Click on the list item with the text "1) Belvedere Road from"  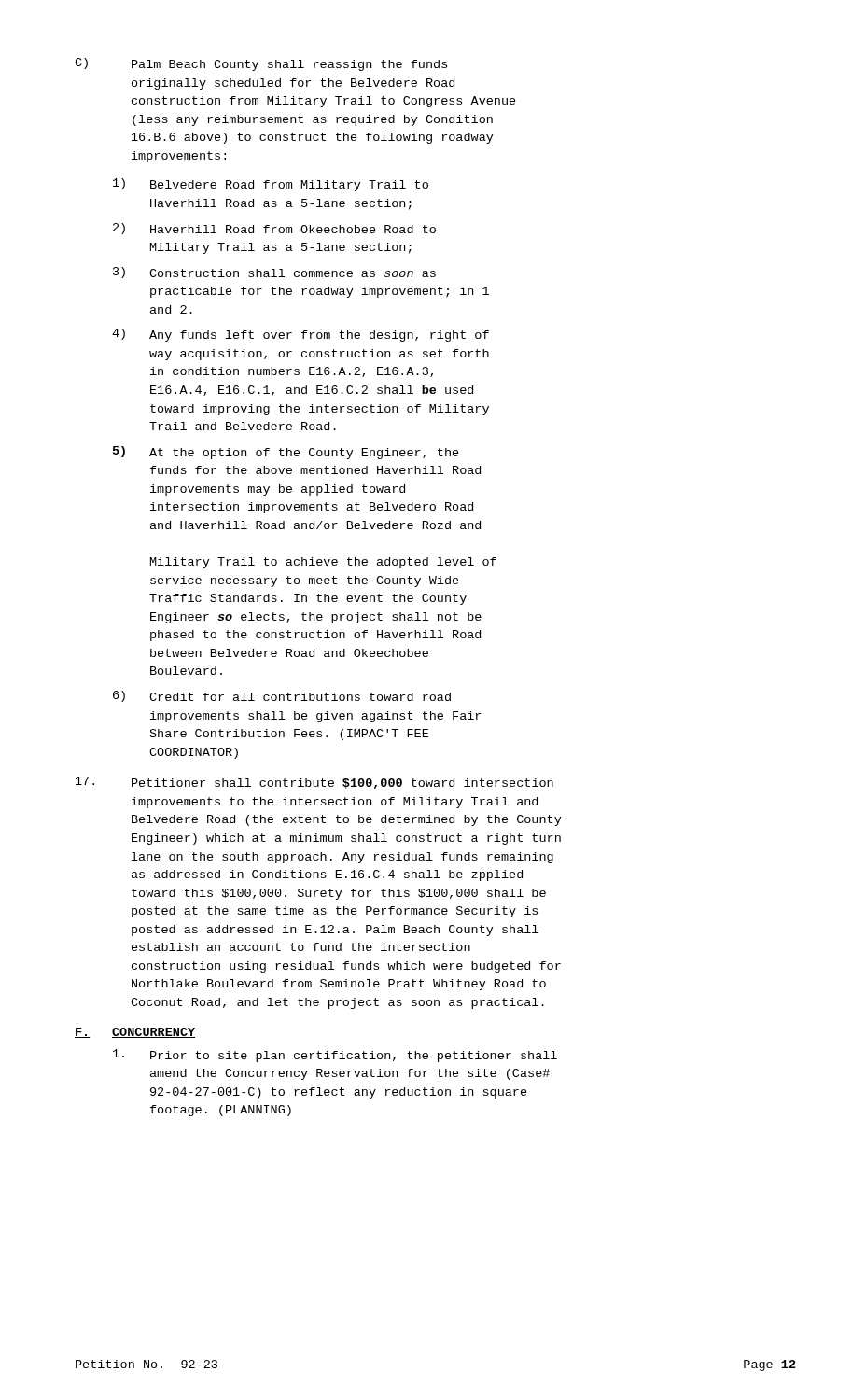click(x=271, y=185)
